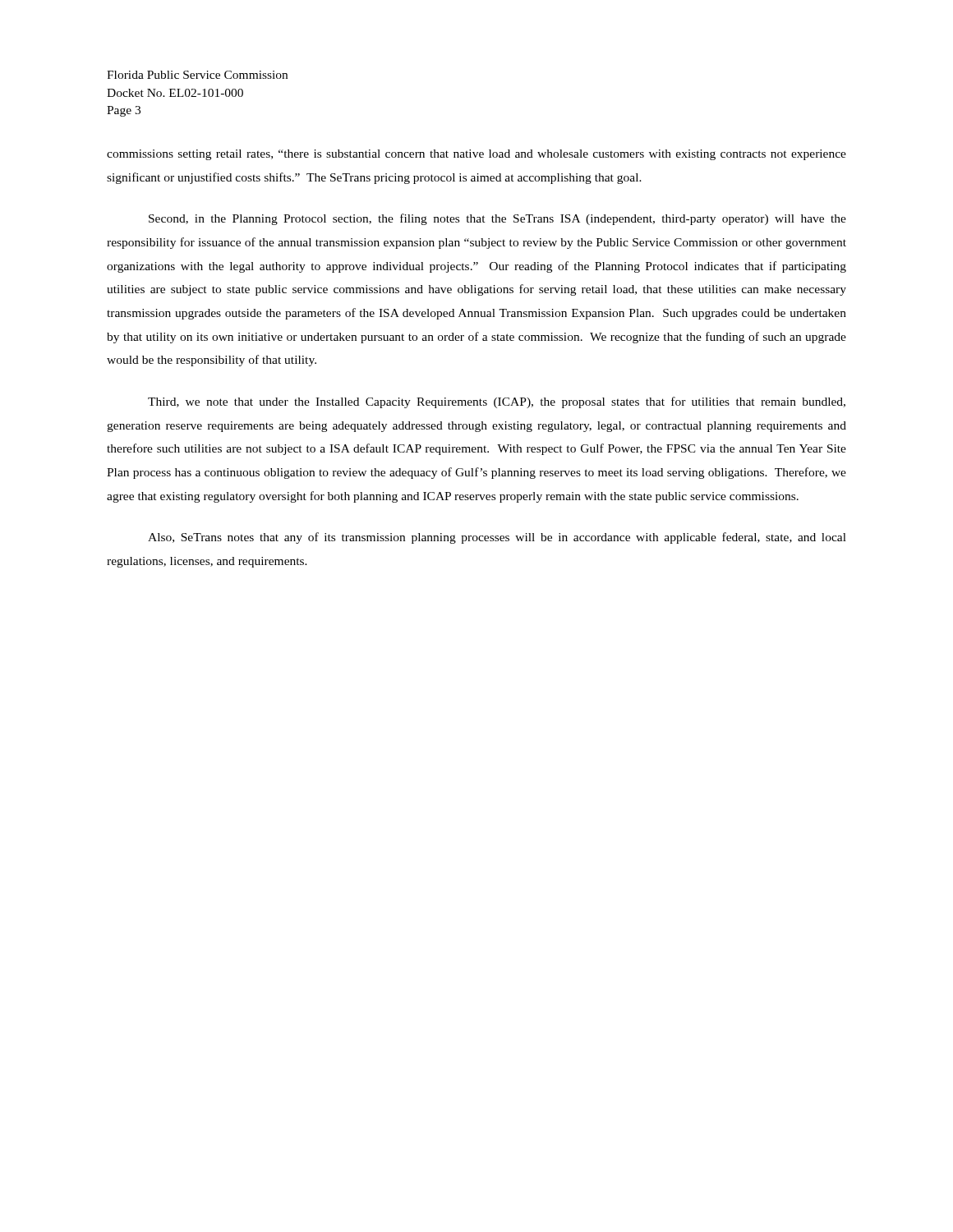Screen dimensions: 1232x953
Task: Point to the passage starting "Third, we note"
Action: pos(476,448)
